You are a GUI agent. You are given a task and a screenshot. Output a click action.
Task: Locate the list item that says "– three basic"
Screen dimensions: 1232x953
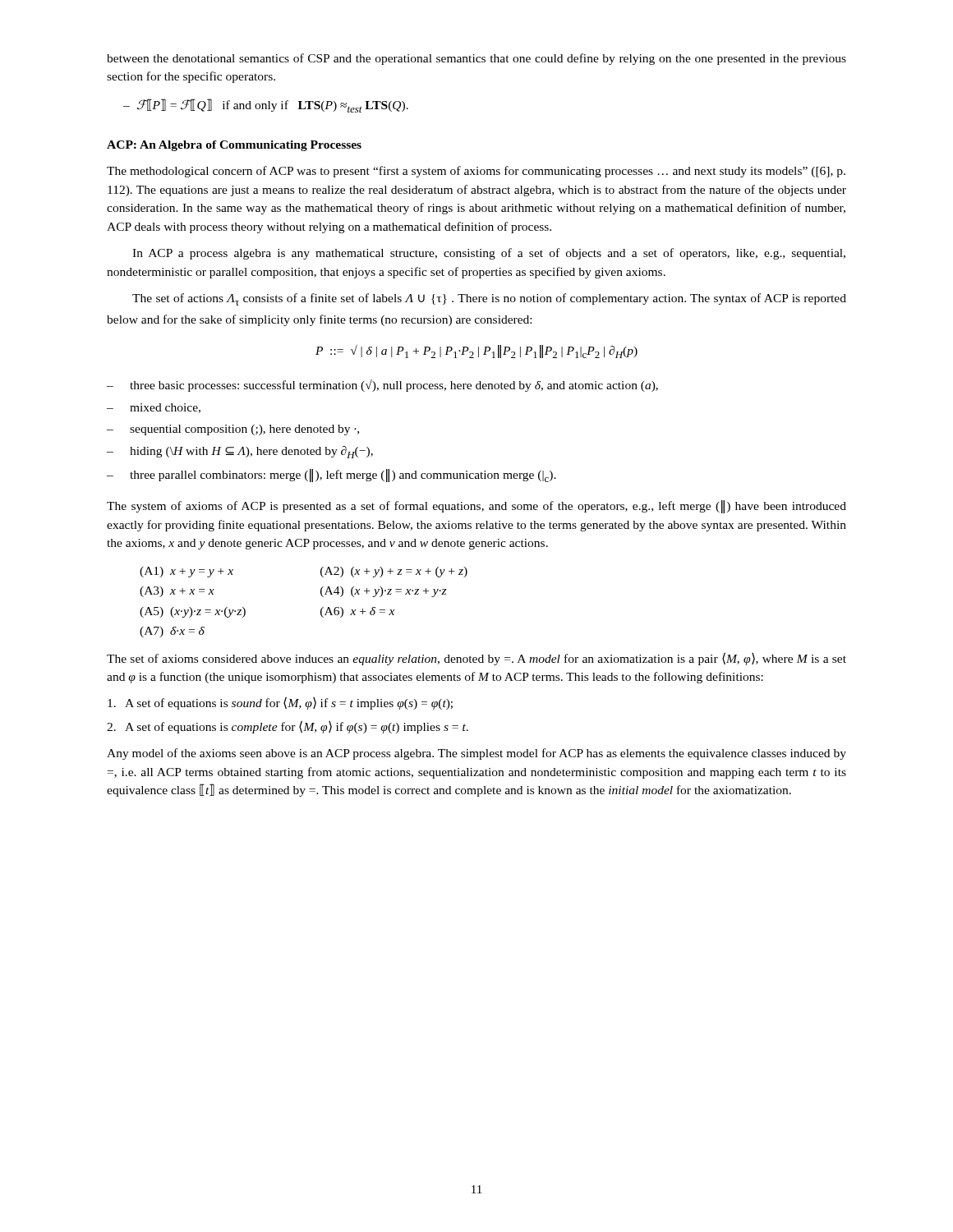[x=383, y=385]
